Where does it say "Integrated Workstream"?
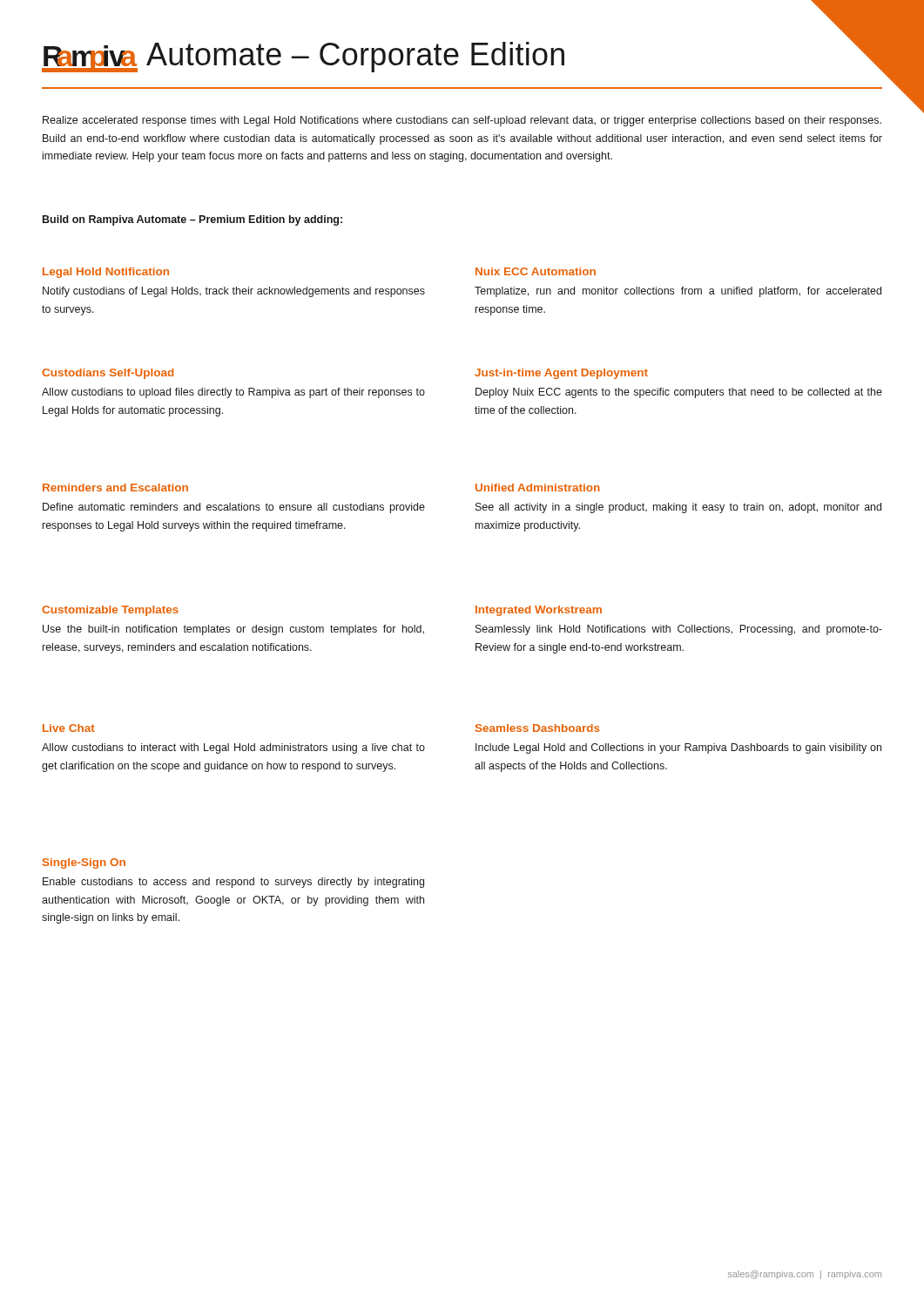 (539, 609)
